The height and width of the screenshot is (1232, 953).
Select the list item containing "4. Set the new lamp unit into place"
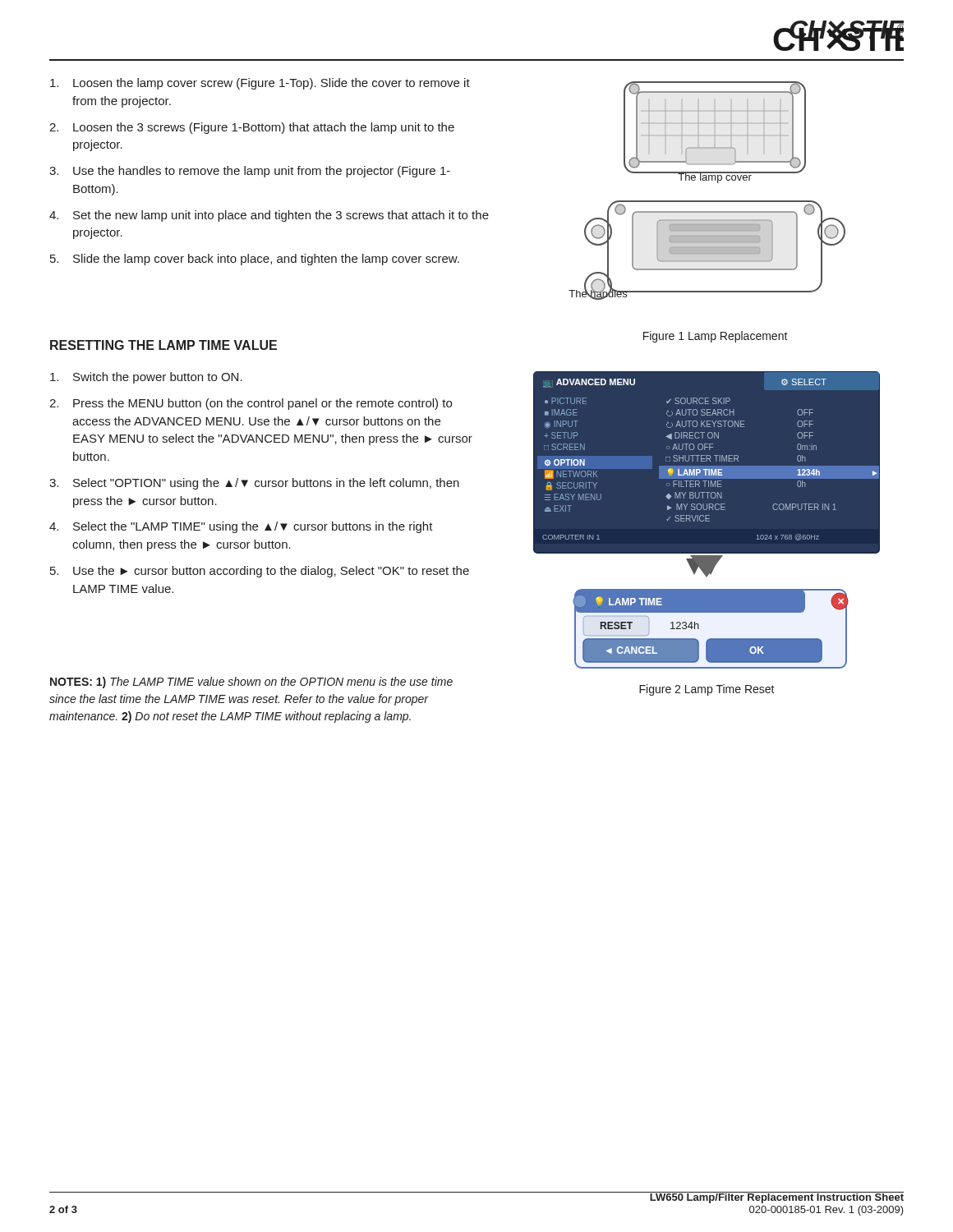271,224
